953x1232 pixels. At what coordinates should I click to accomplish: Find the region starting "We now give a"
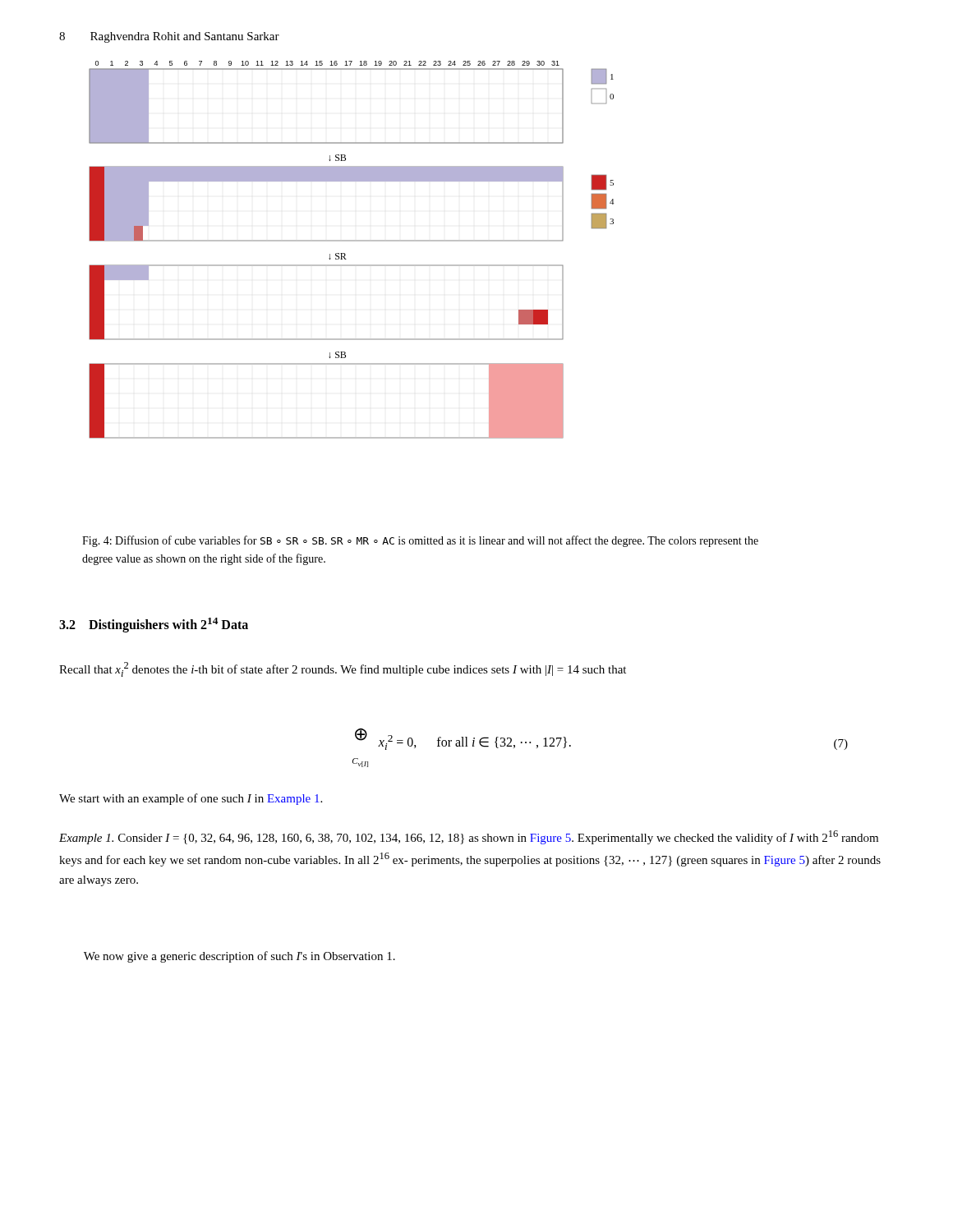click(x=227, y=956)
